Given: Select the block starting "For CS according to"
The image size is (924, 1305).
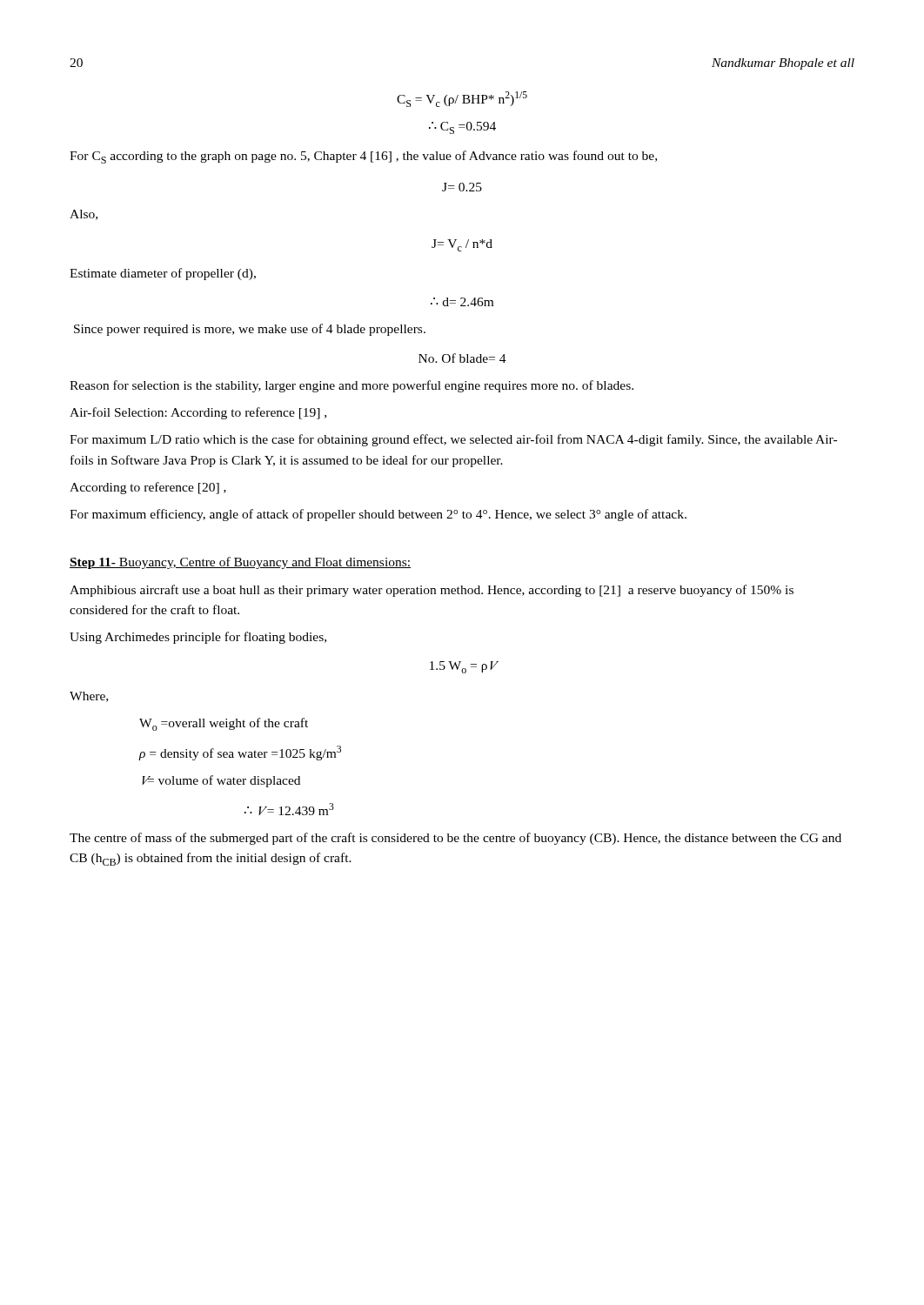Looking at the screenshot, I should click(462, 157).
